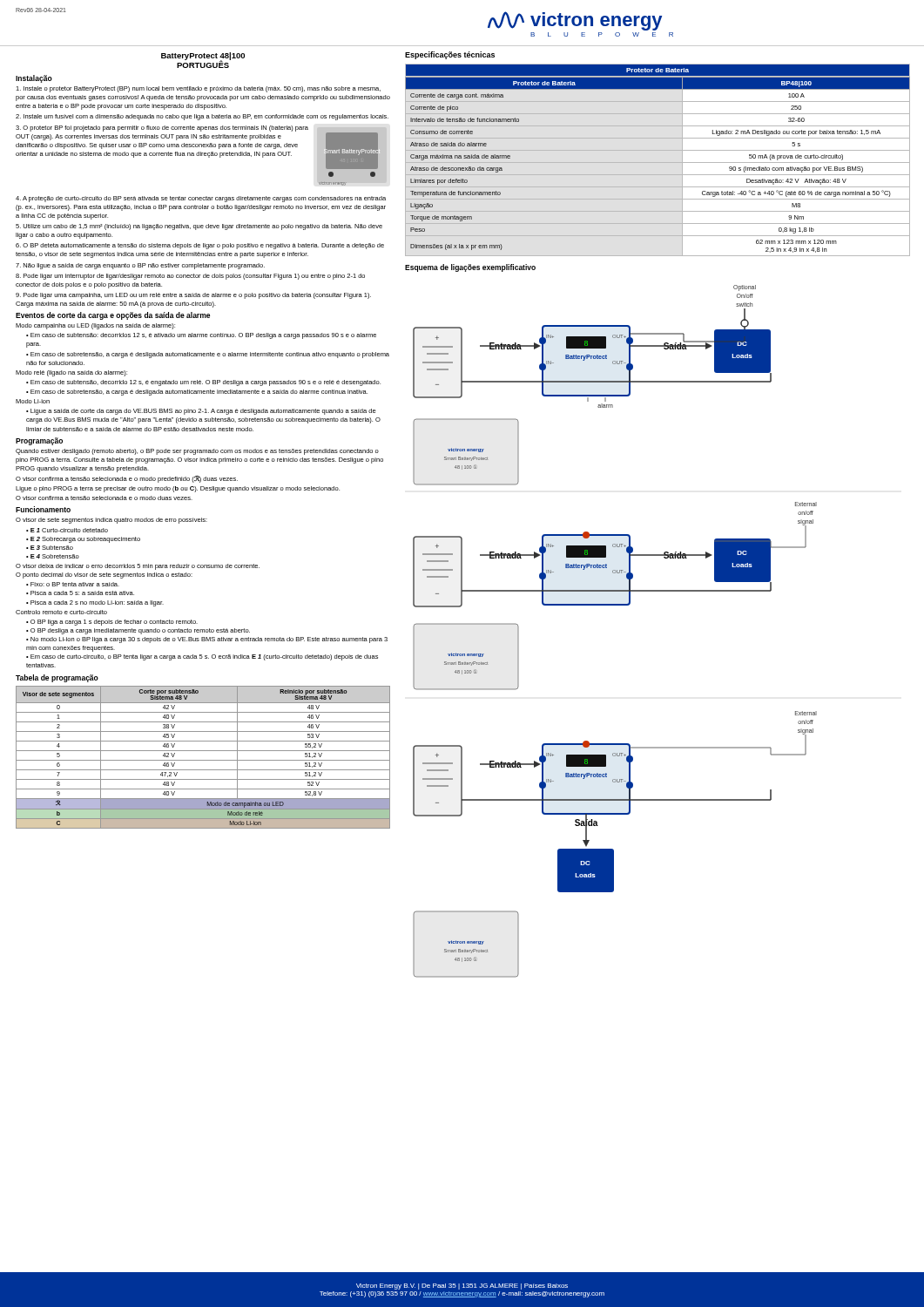Point to the section header beginning "Eventos de corte da"
The image size is (924, 1307).
click(113, 316)
